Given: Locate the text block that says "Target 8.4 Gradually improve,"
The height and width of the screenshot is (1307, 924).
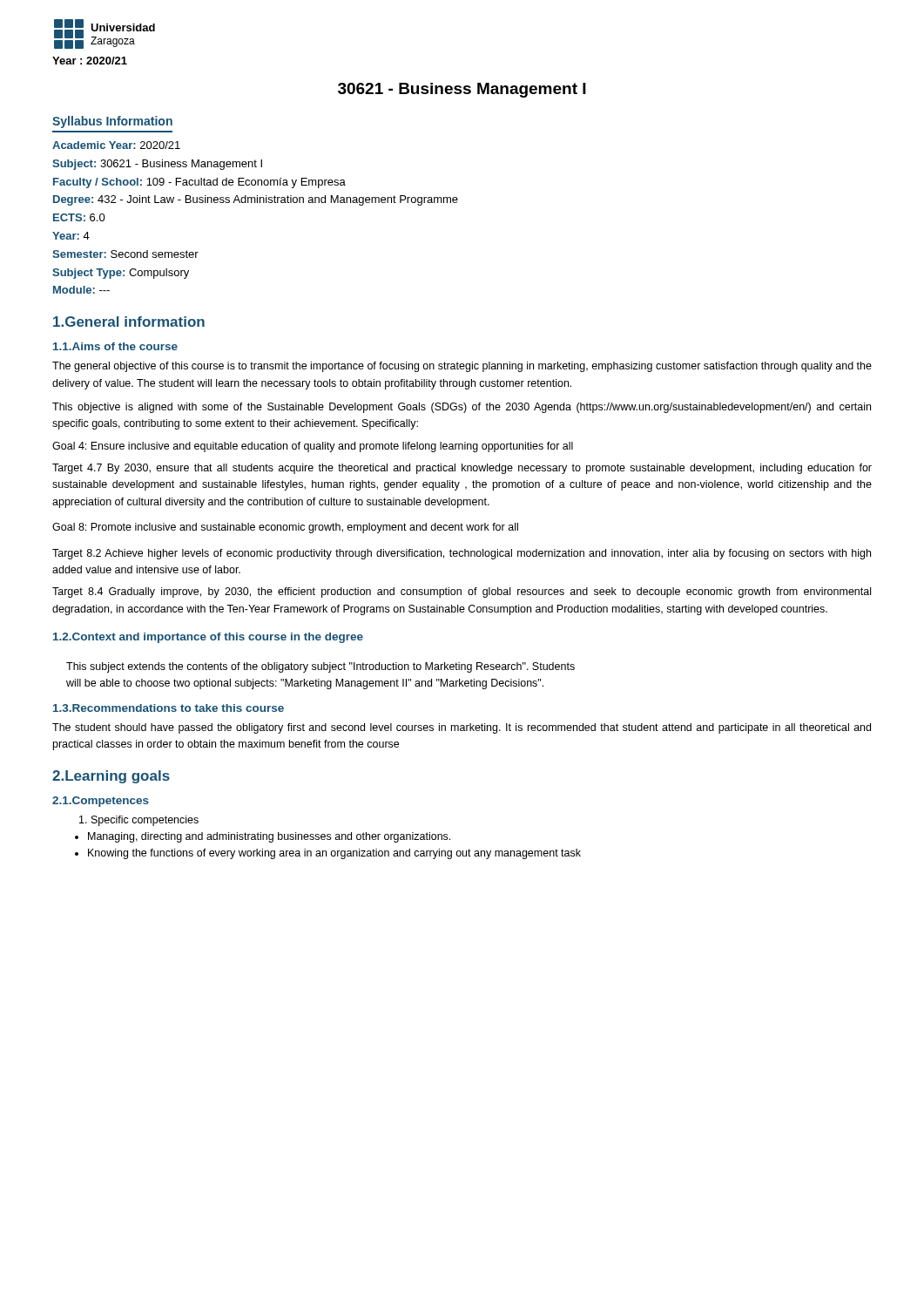Looking at the screenshot, I should coord(462,600).
